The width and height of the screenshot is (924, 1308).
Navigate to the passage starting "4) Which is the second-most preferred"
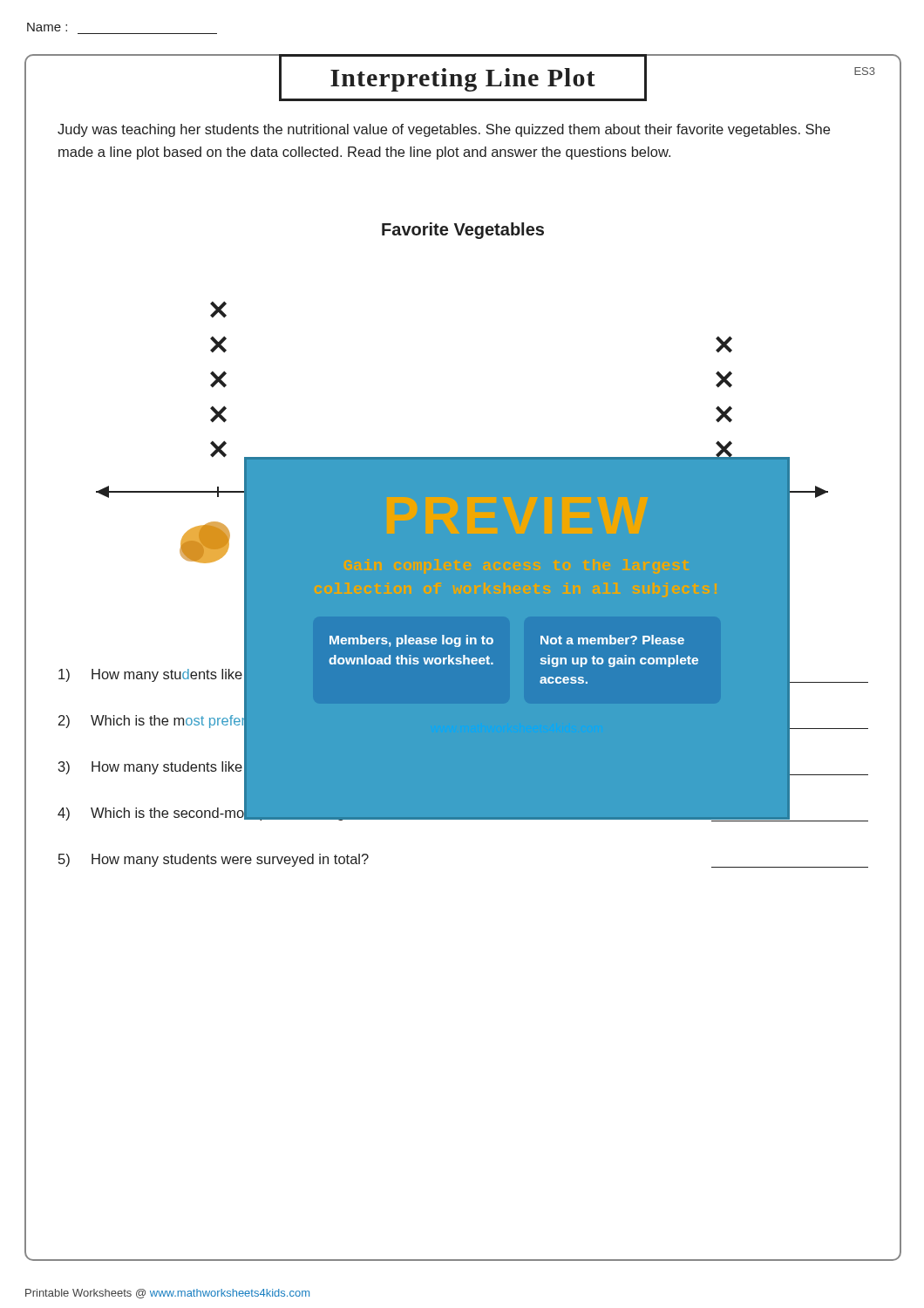coord(463,813)
